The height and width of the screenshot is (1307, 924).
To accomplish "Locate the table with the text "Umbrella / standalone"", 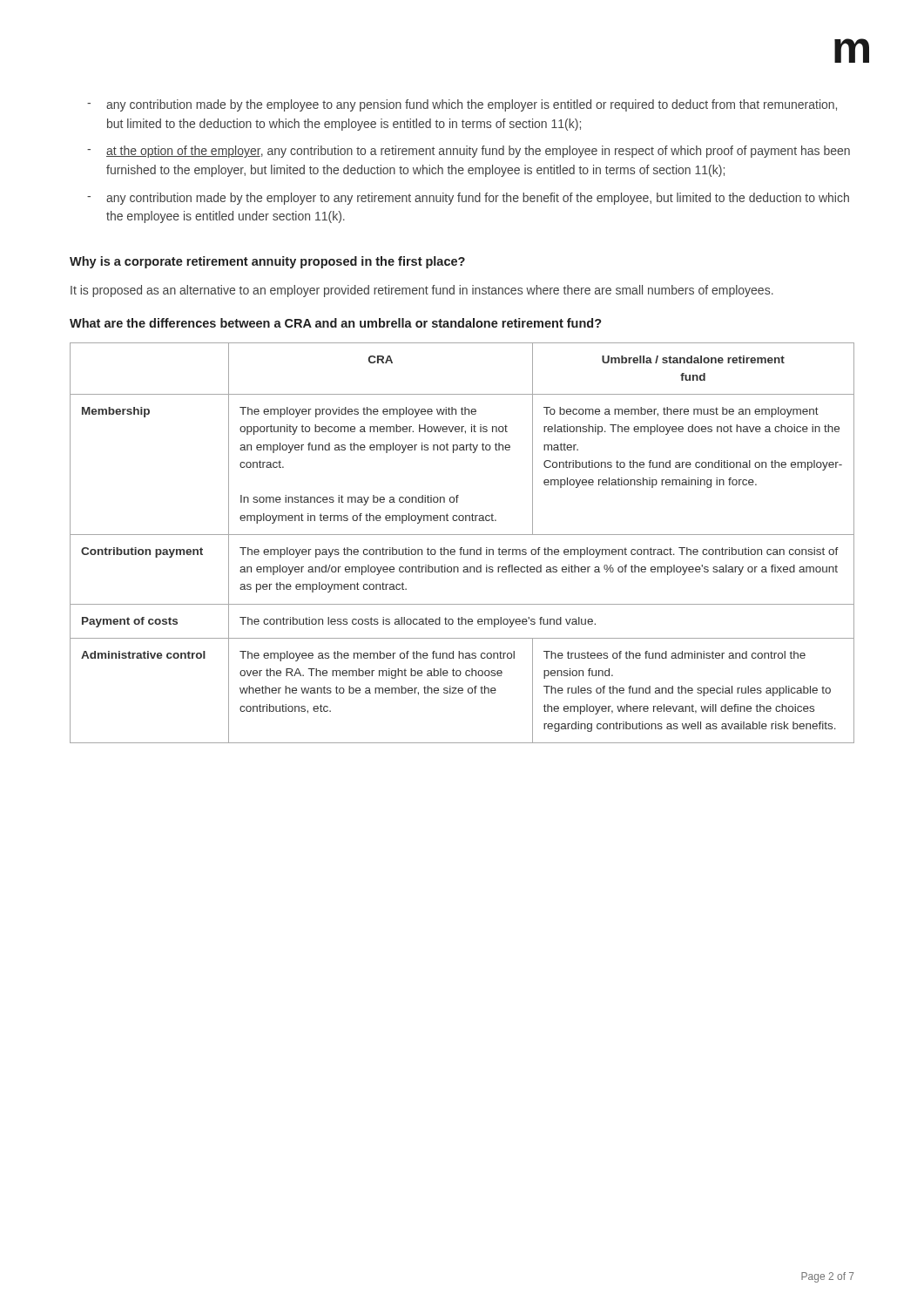I will coord(462,543).
